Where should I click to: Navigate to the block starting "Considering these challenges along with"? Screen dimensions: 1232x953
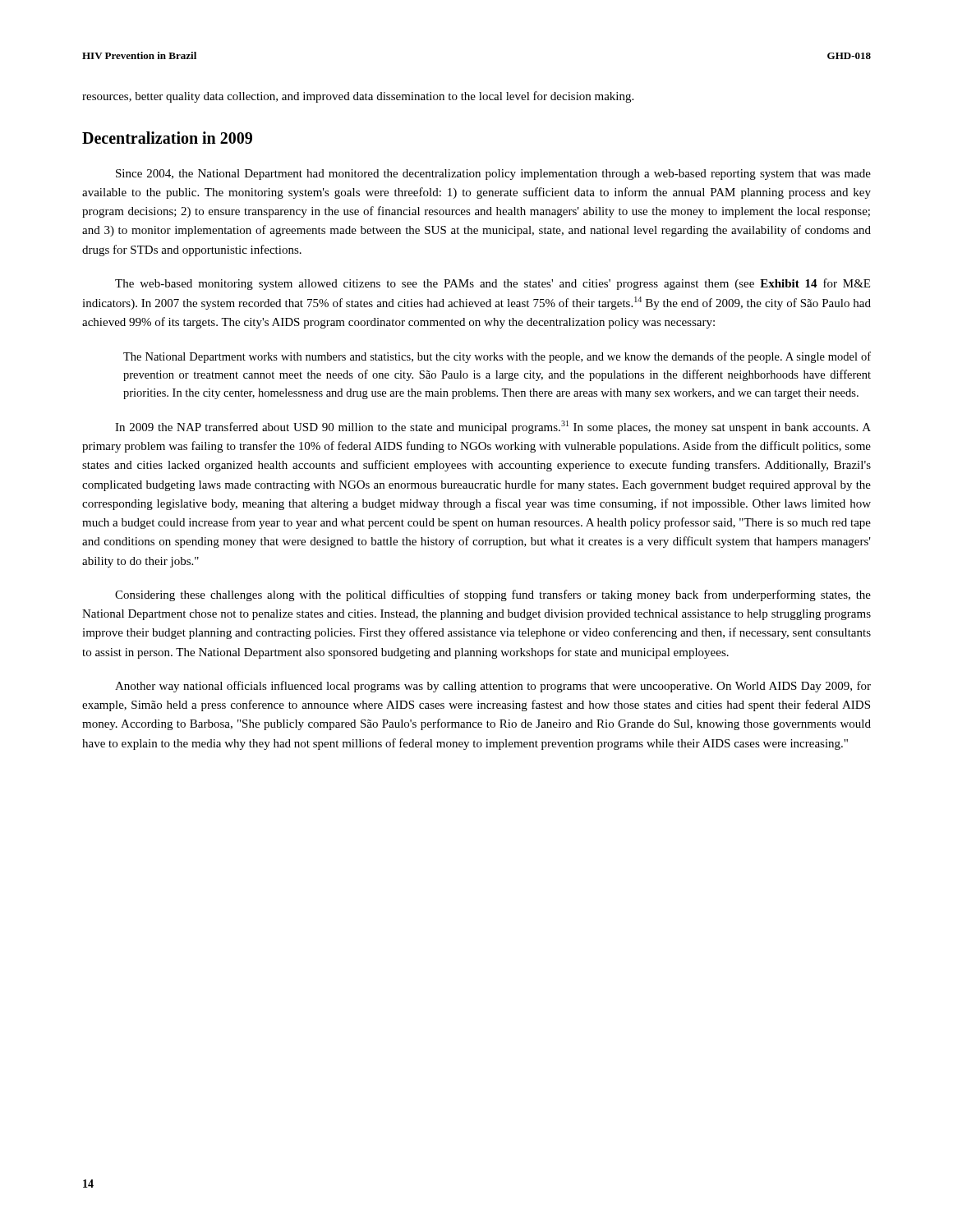(476, 623)
